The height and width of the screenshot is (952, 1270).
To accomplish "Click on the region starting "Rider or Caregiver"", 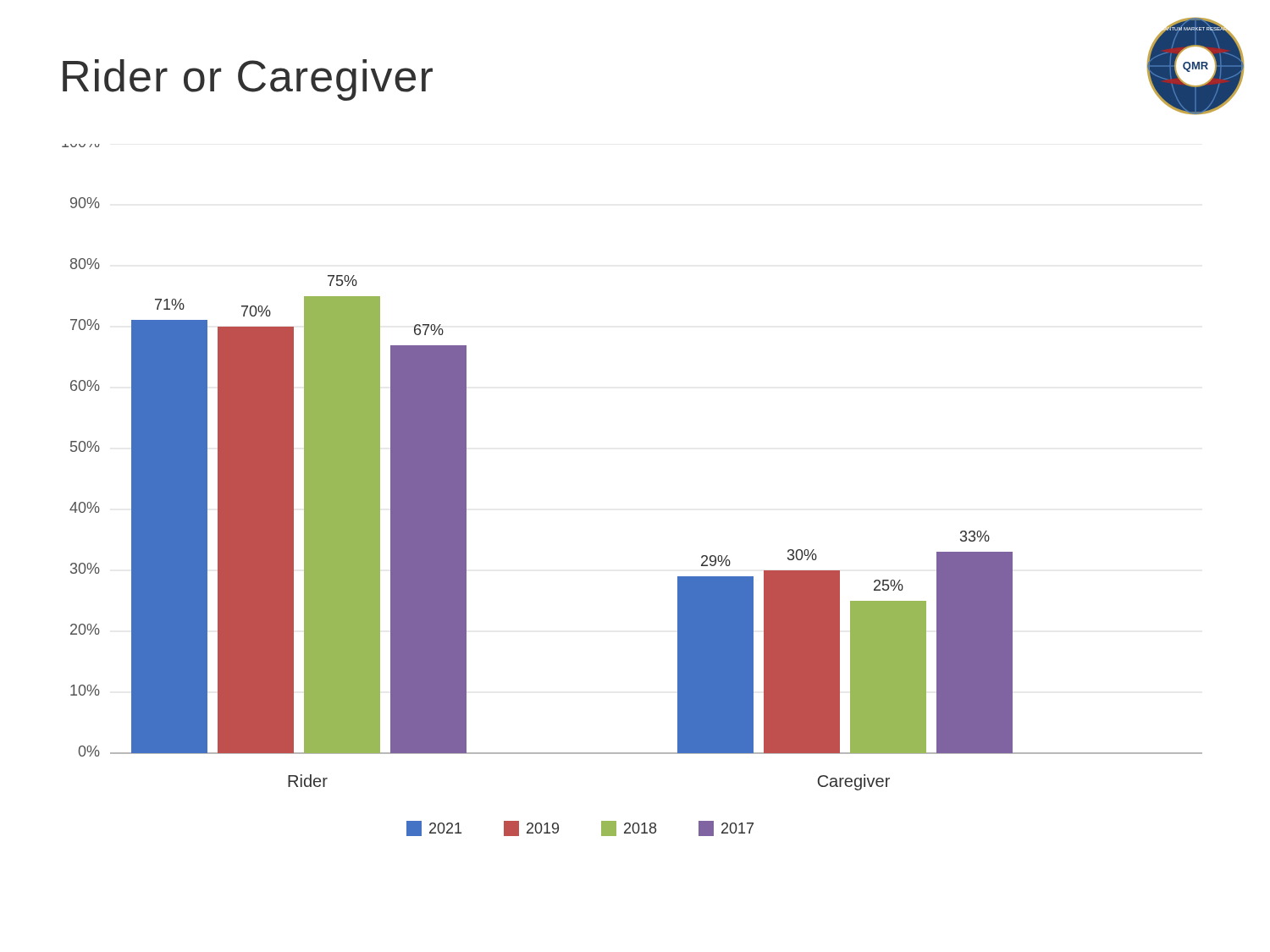I will [247, 76].
